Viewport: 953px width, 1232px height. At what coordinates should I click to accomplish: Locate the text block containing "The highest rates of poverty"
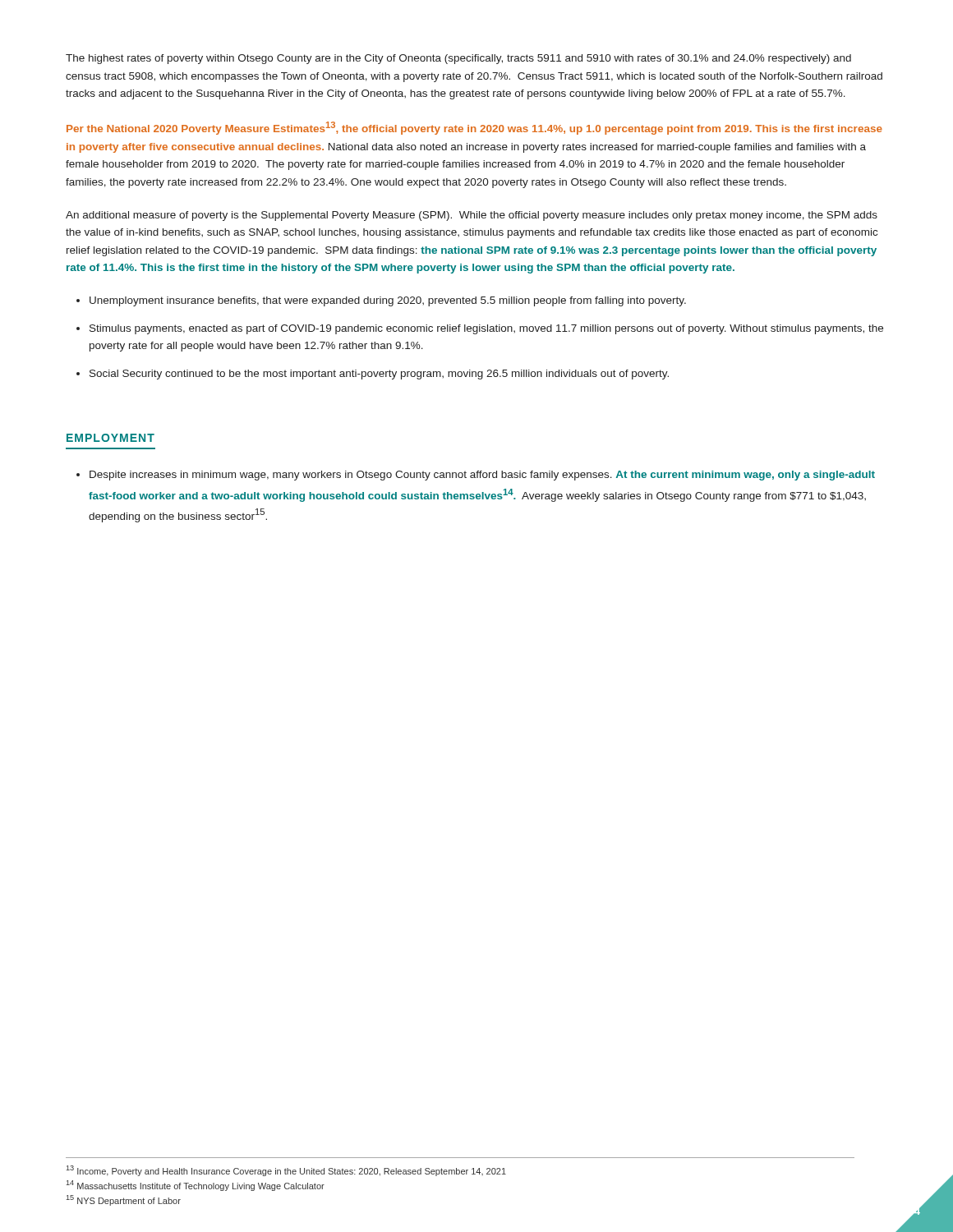click(474, 76)
